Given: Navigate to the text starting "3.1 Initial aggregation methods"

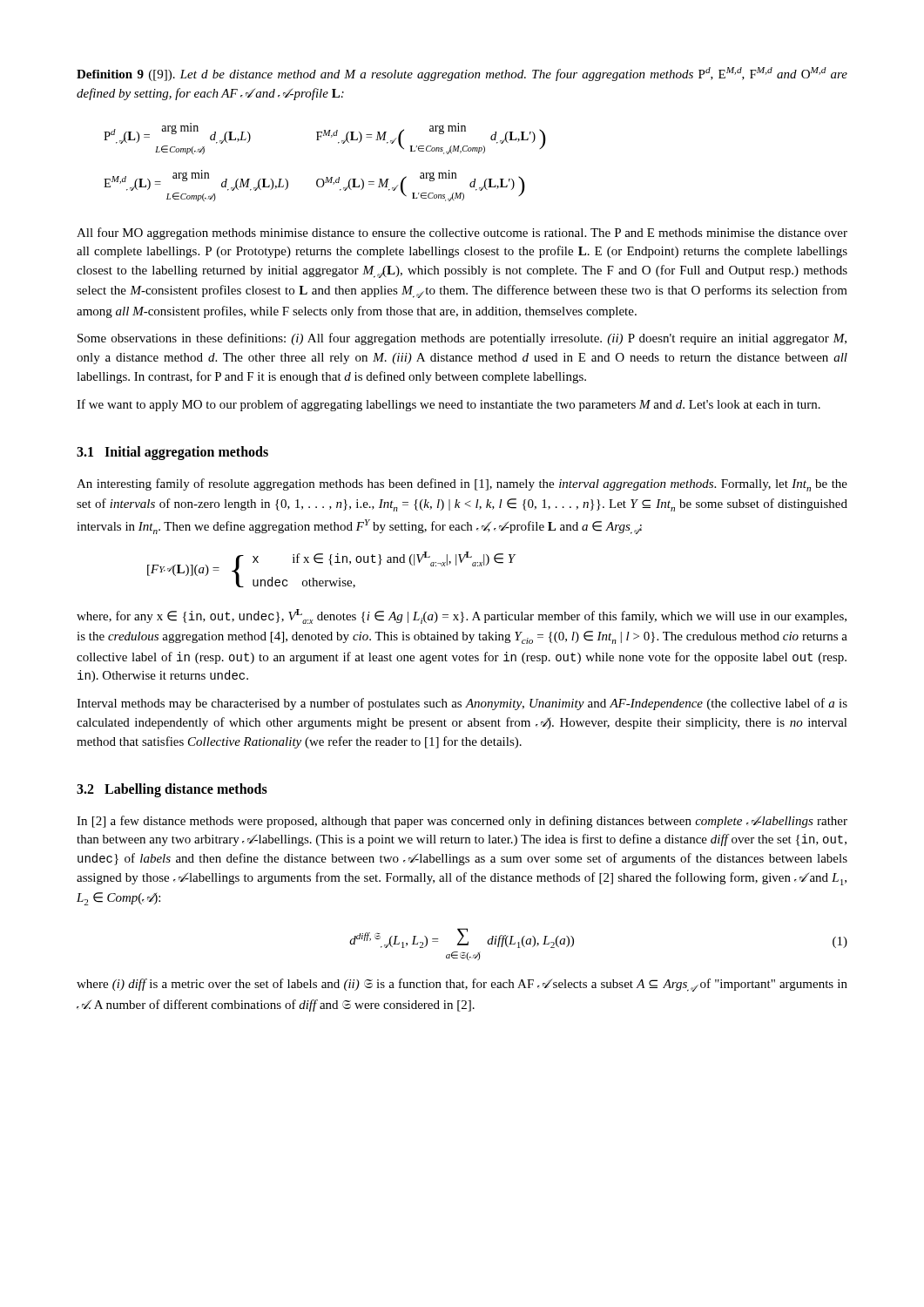Looking at the screenshot, I should point(172,452).
